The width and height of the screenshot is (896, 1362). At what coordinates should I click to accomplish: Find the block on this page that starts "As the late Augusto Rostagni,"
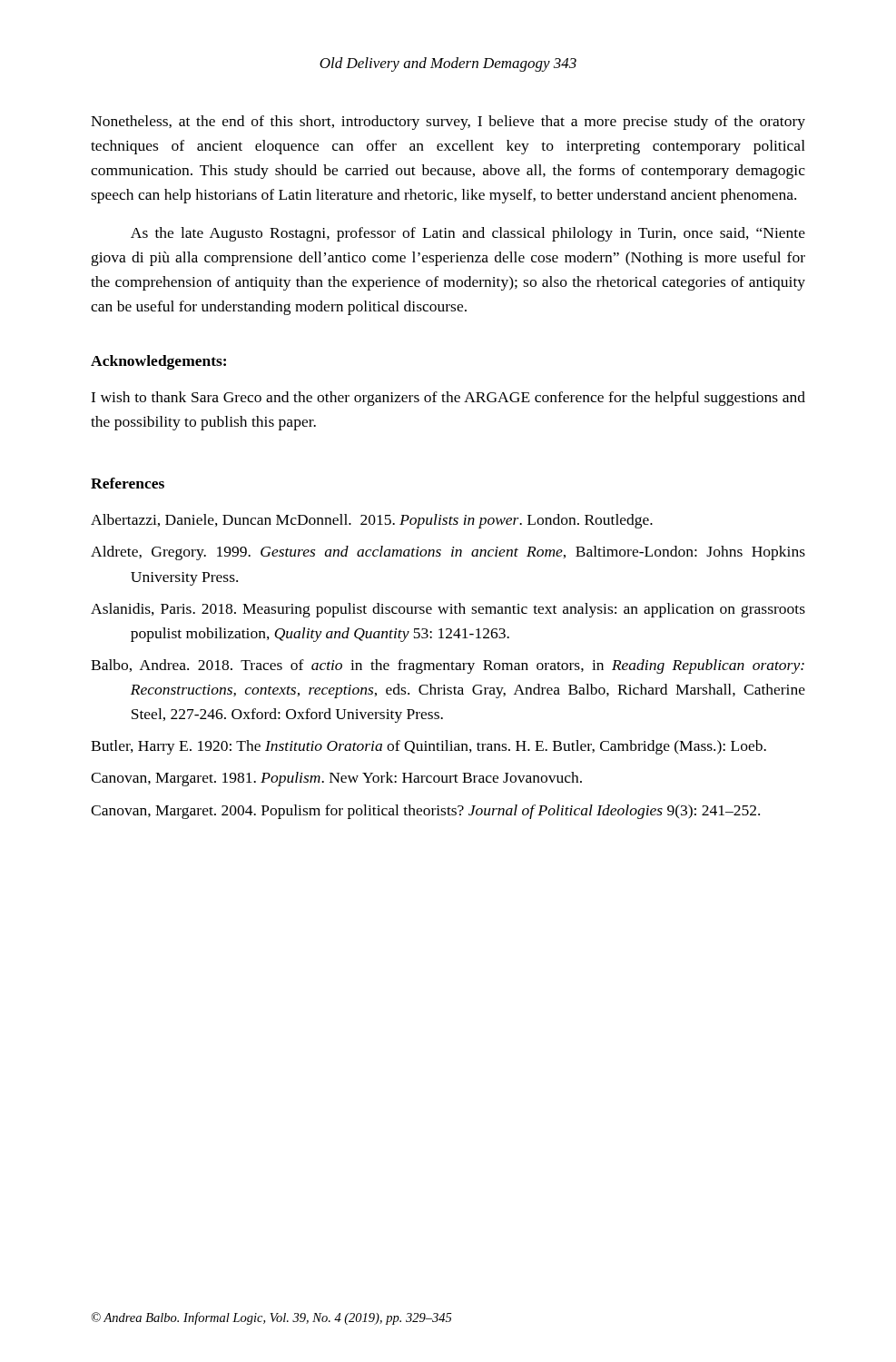tap(448, 269)
